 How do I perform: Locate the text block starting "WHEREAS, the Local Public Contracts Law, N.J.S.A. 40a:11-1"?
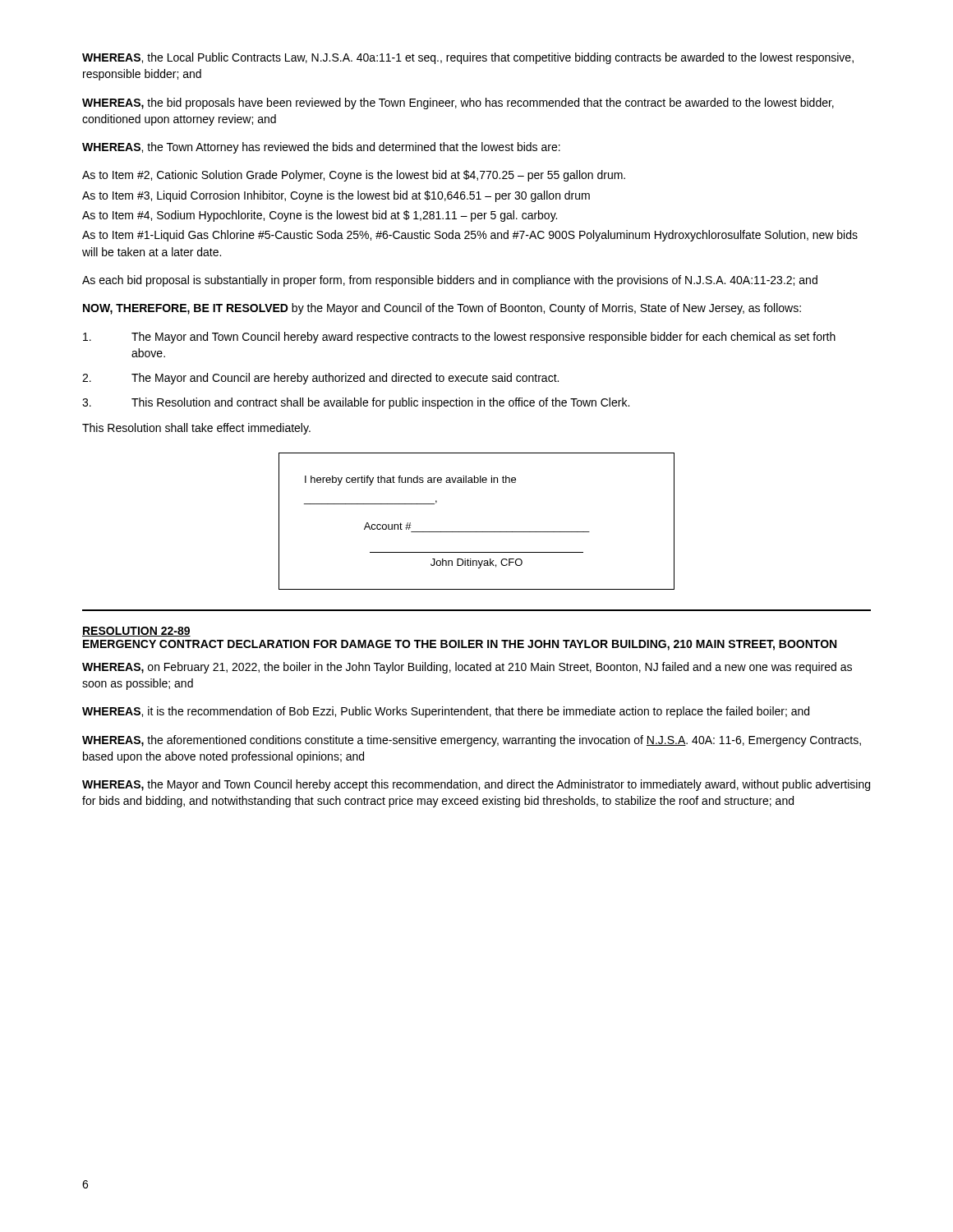click(x=468, y=66)
